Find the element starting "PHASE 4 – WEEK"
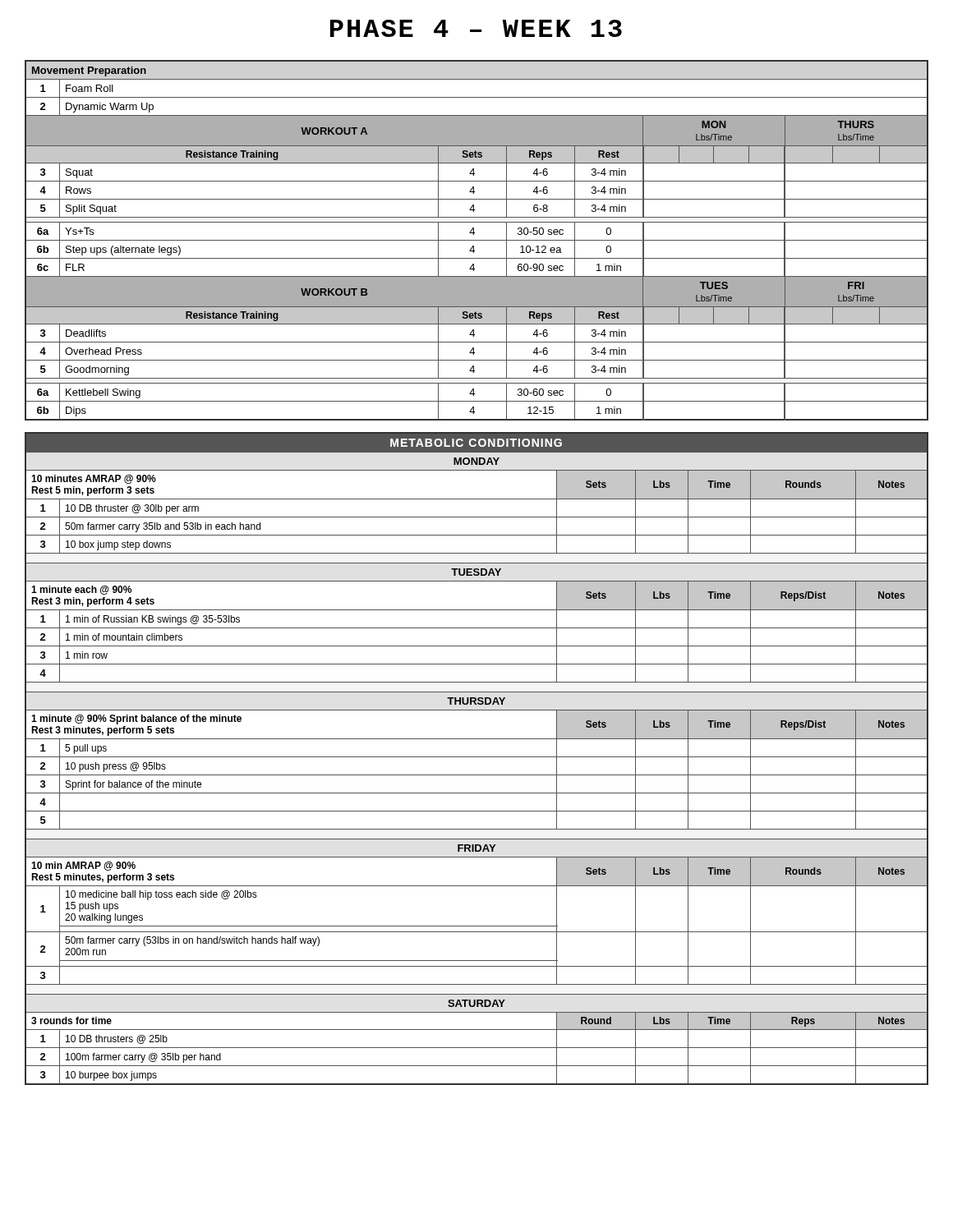The height and width of the screenshot is (1232, 953). (476, 30)
